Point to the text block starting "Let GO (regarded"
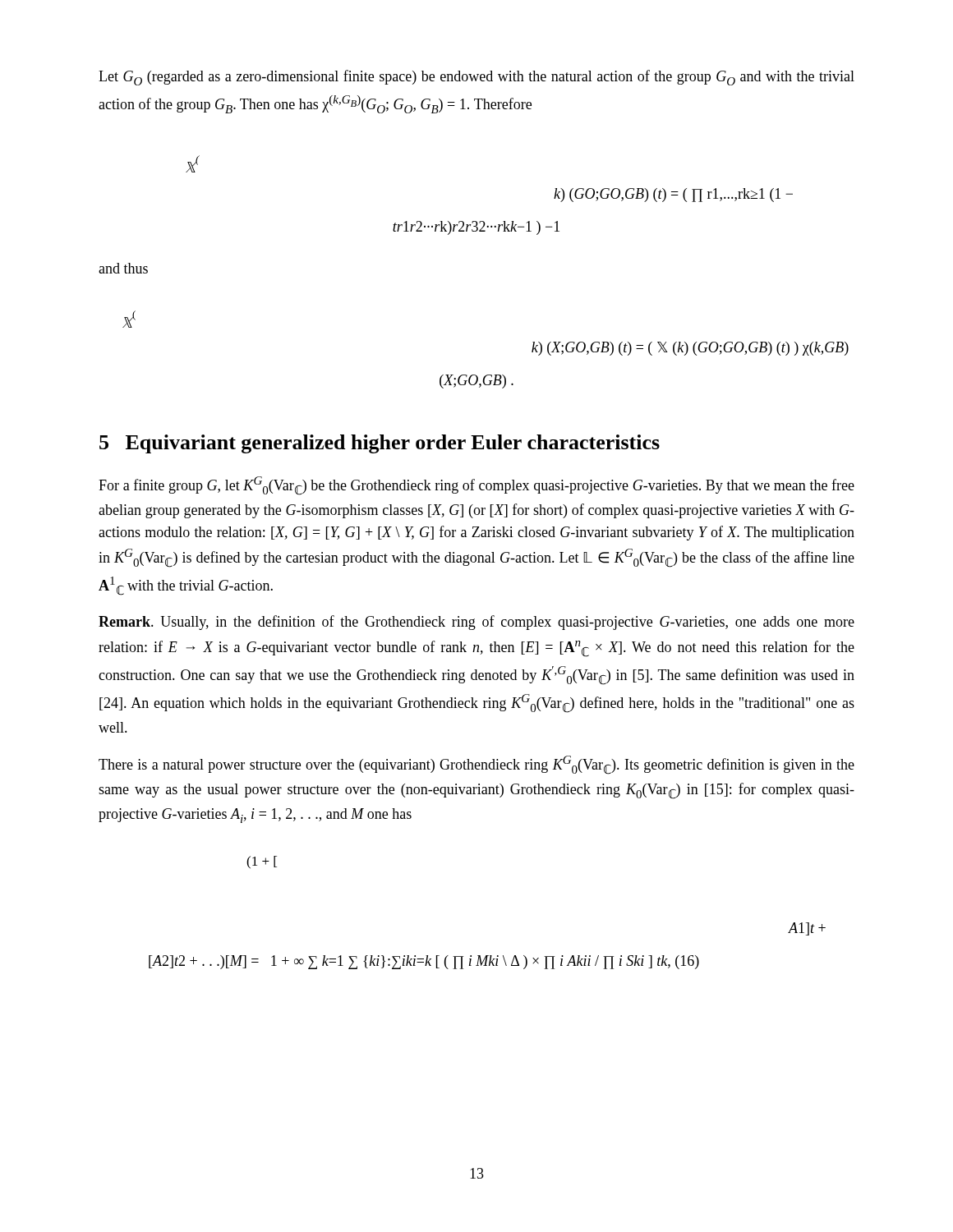The width and height of the screenshot is (953, 1232). [476, 92]
